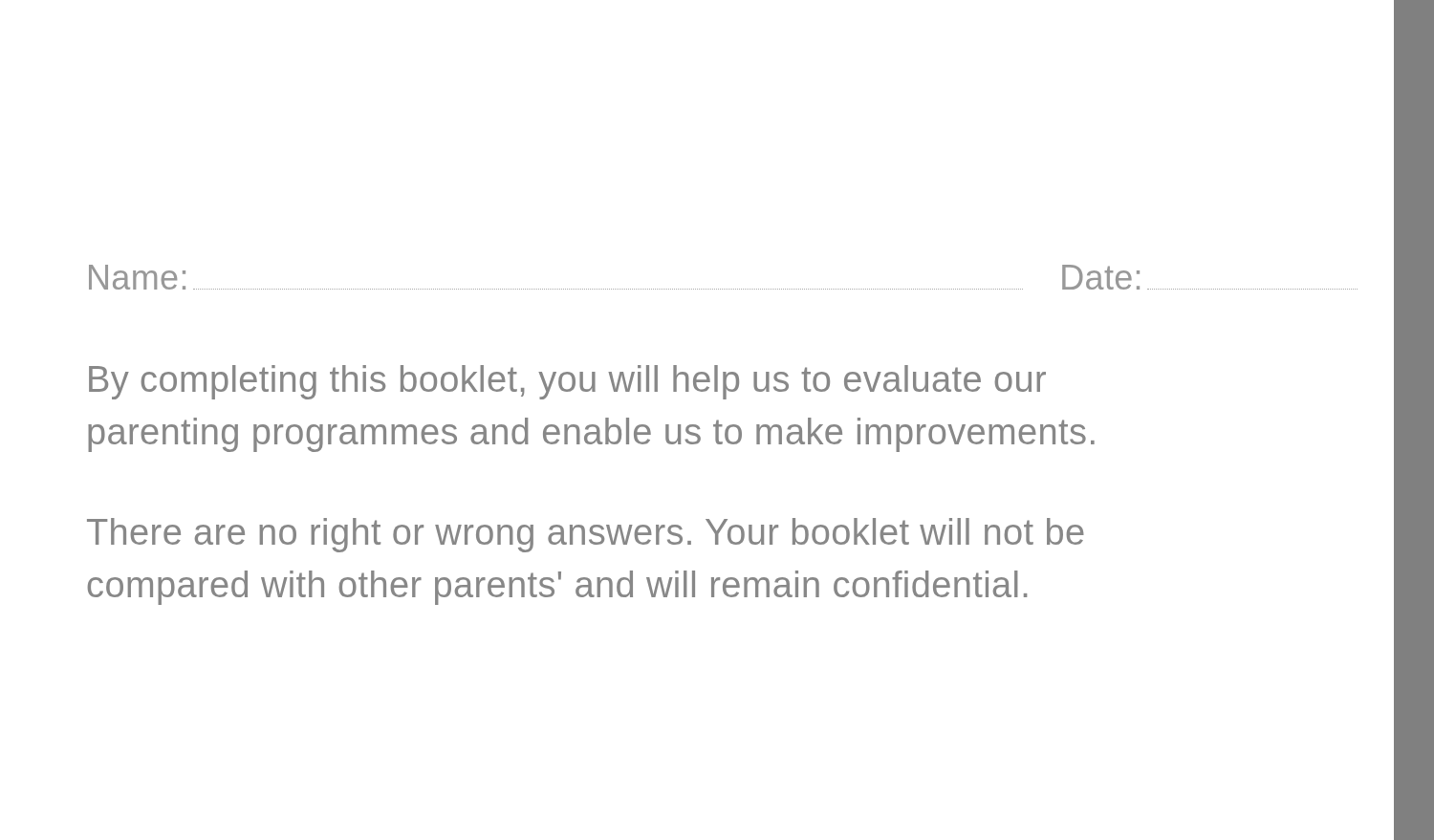
Task: Click on the text block with the text "By completing this"
Action: 592,406
